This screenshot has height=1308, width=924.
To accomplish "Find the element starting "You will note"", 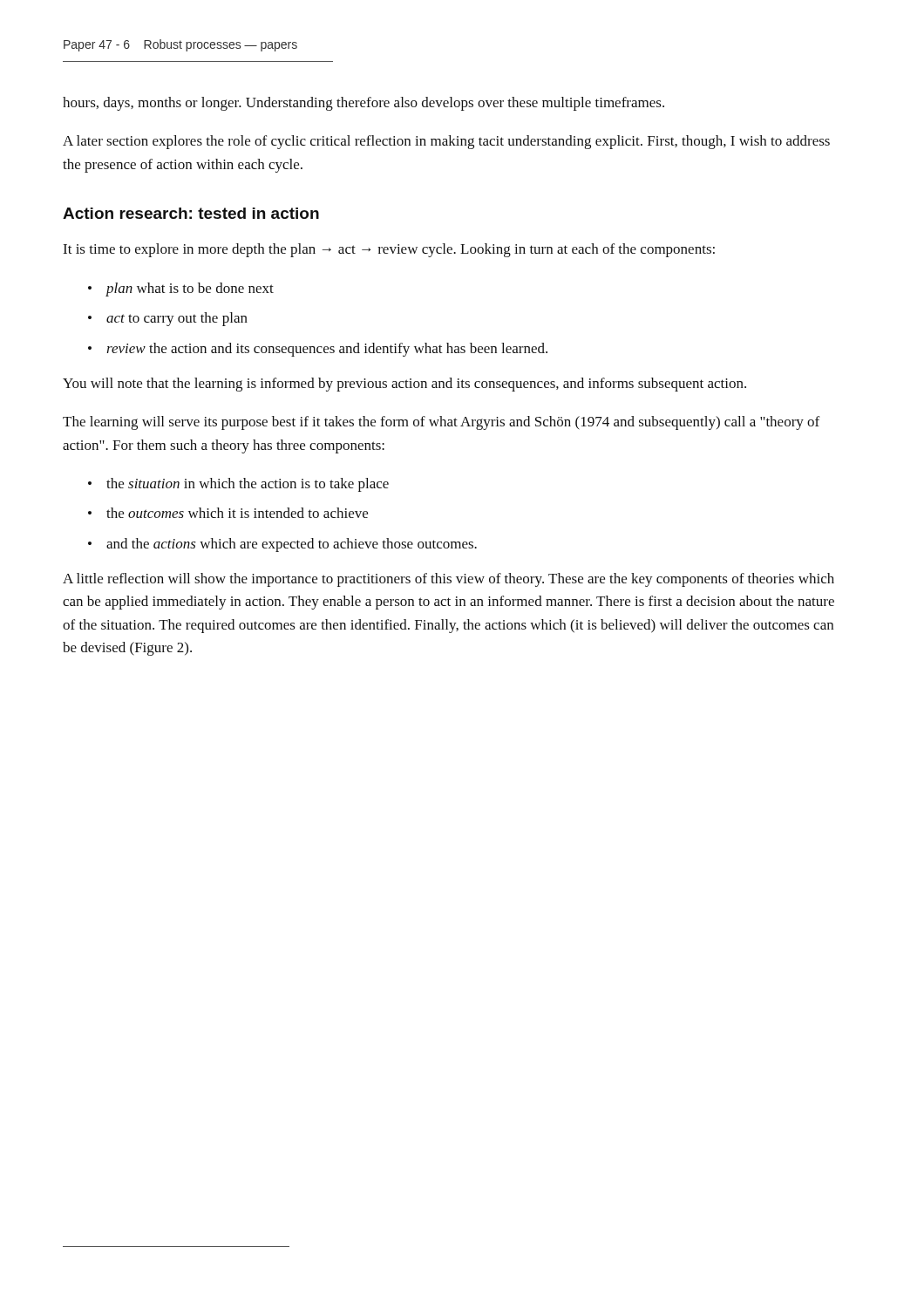I will coord(405,383).
